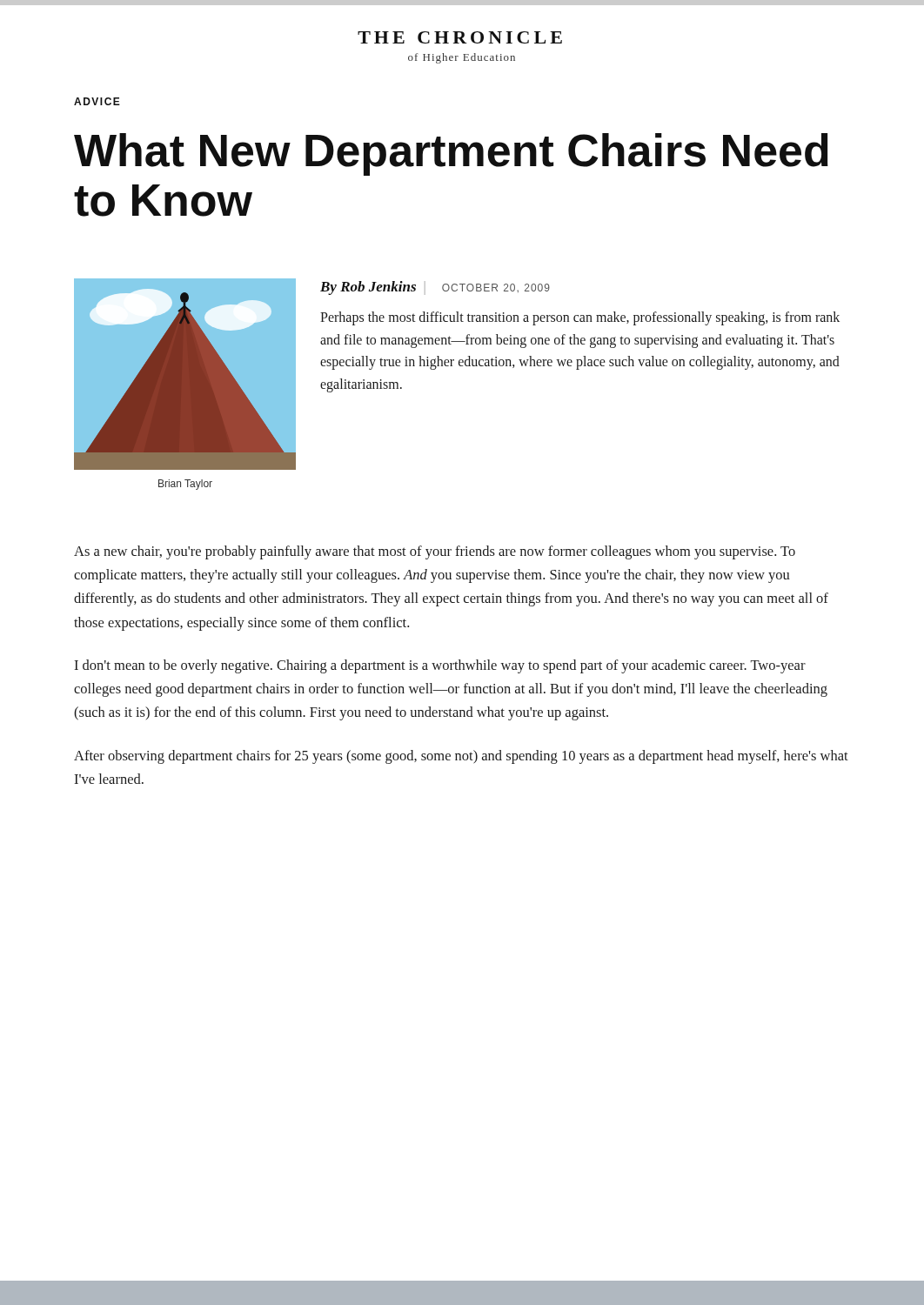Navigate to the text block starting "Brian Taylor"
This screenshot has width=924, height=1305.
185,484
